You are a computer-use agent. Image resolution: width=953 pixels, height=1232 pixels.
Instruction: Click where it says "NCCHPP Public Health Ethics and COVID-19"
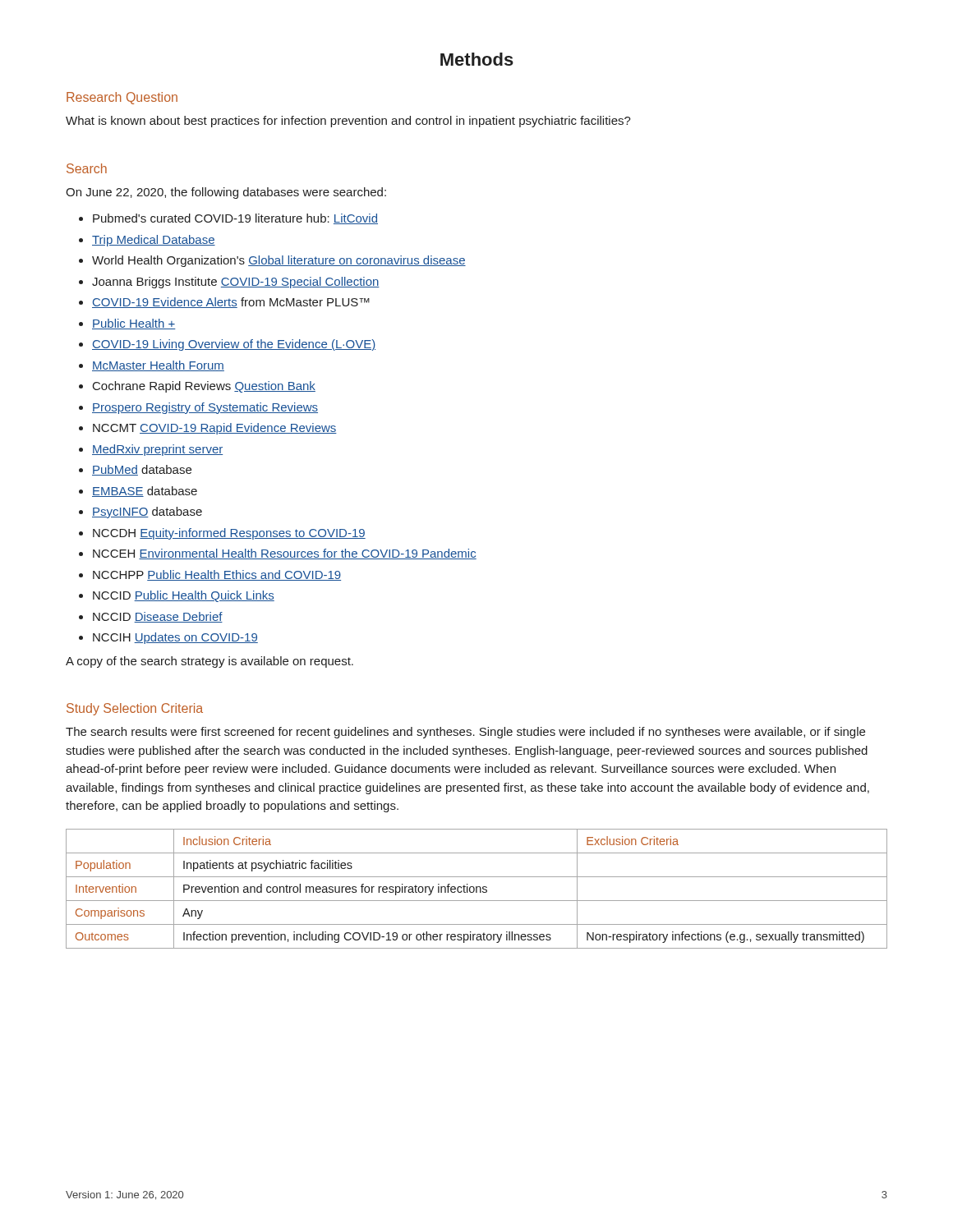tap(217, 574)
